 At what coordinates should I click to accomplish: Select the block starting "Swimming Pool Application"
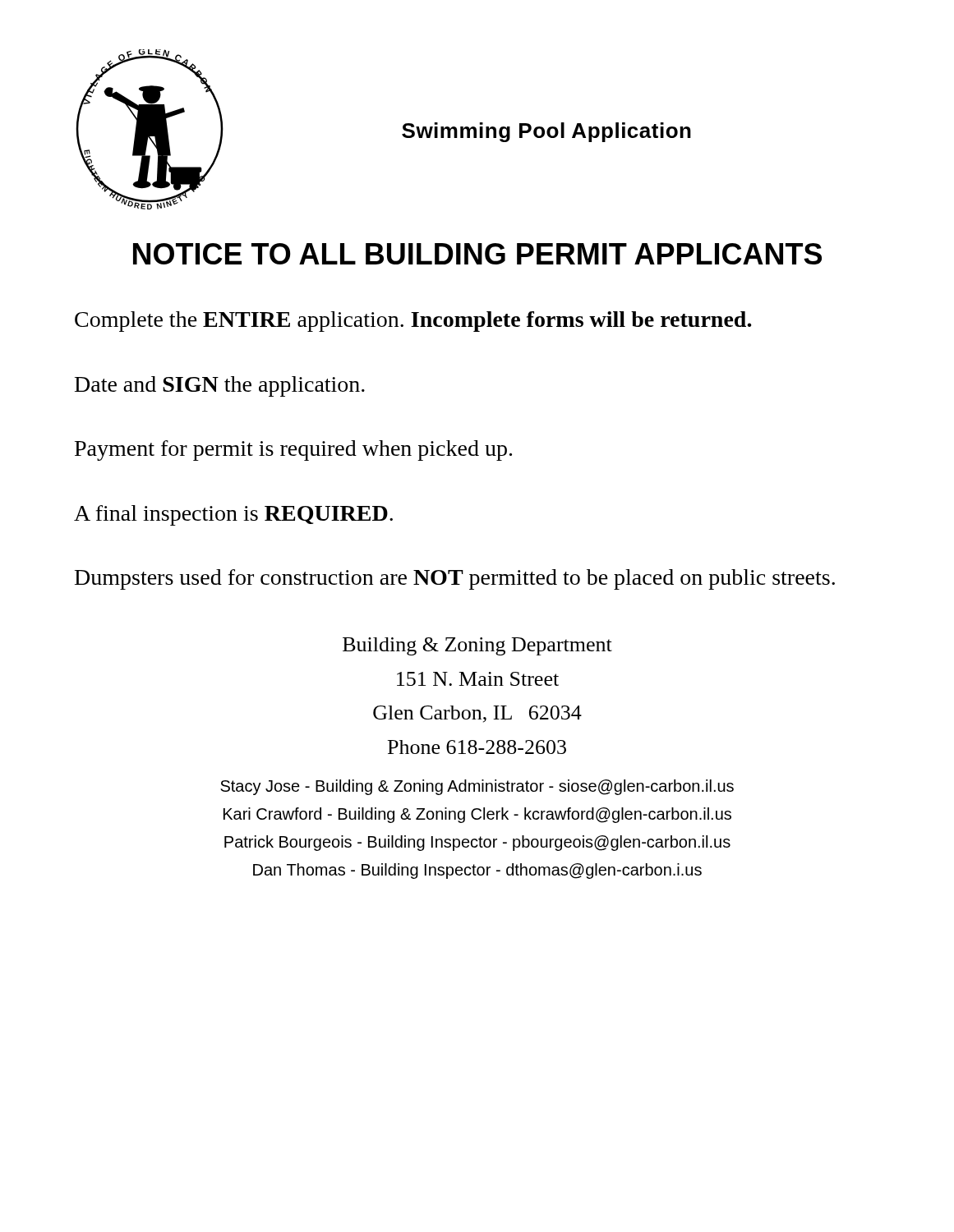[x=547, y=131]
